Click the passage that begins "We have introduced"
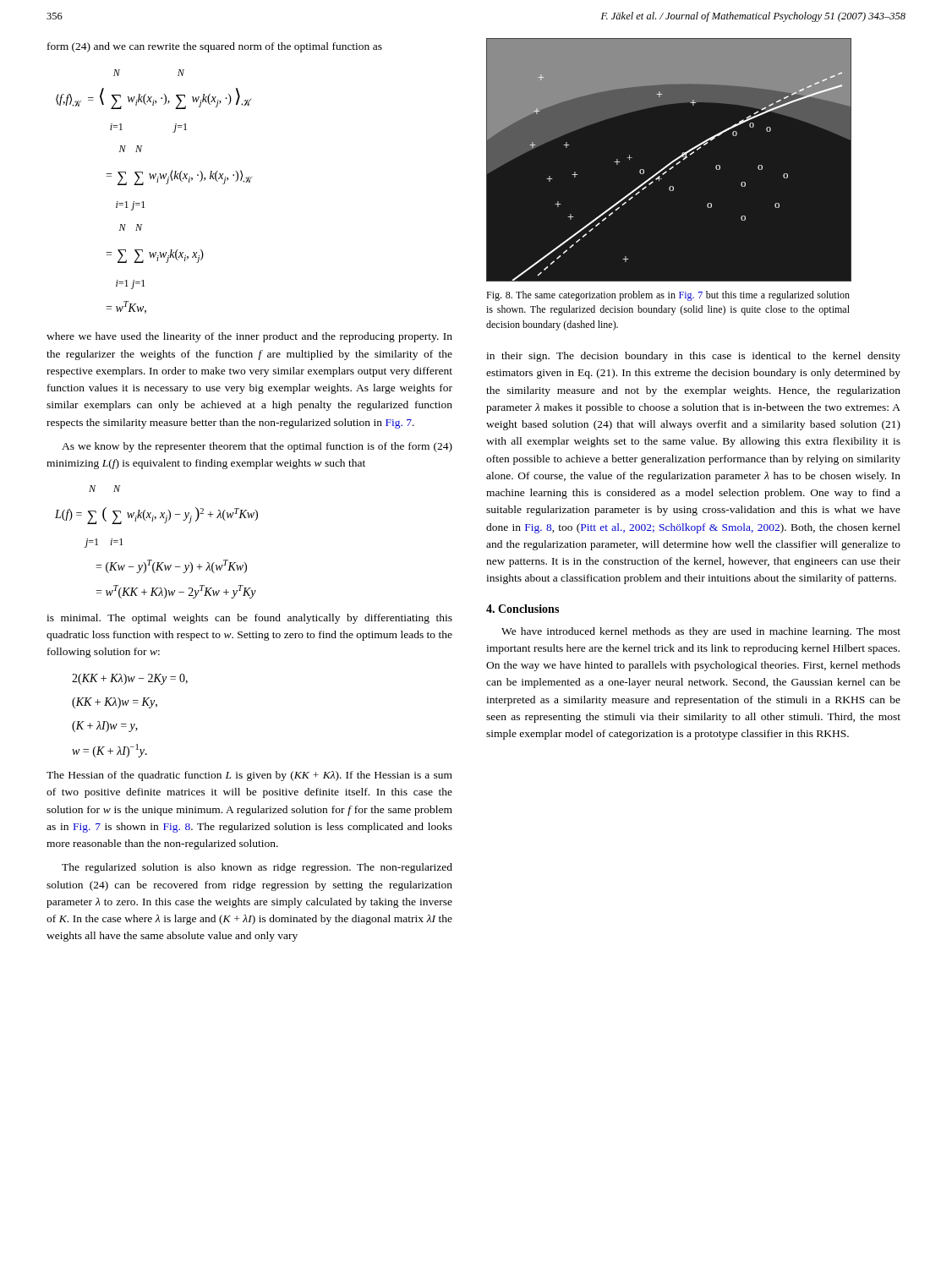 [693, 682]
